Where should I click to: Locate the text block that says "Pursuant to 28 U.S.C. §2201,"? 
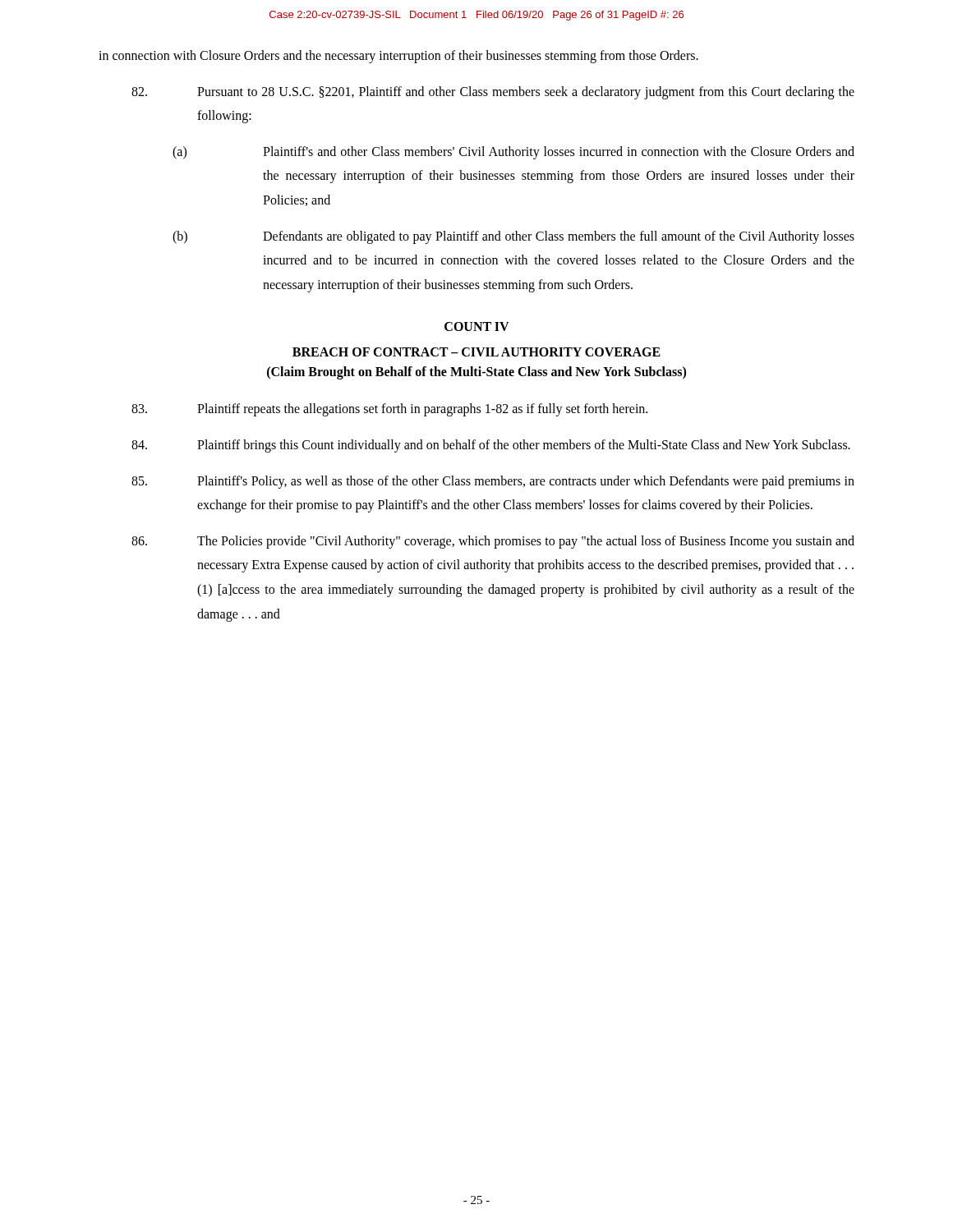(476, 104)
